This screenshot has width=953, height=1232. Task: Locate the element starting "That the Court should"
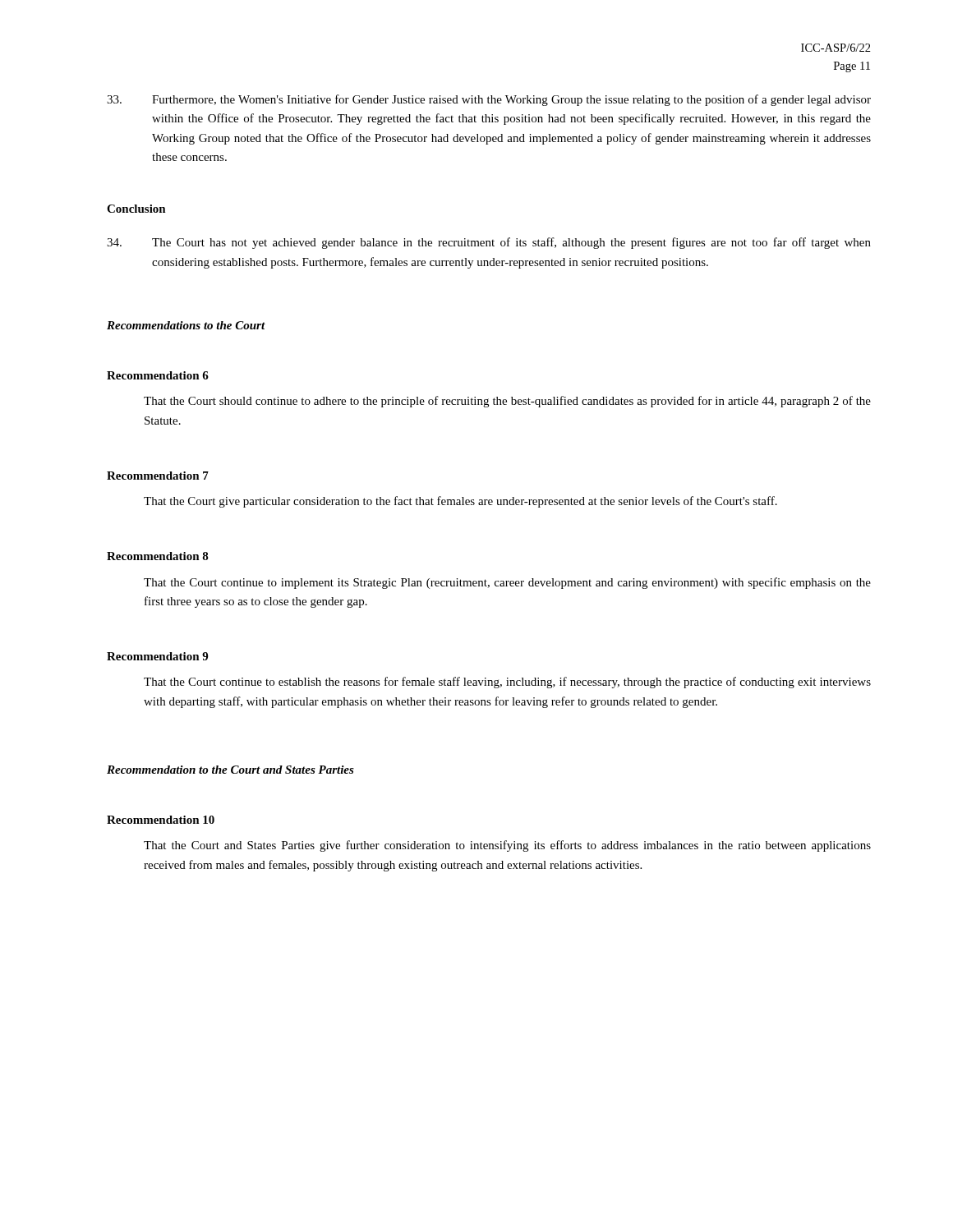click(x=507, y=411)
